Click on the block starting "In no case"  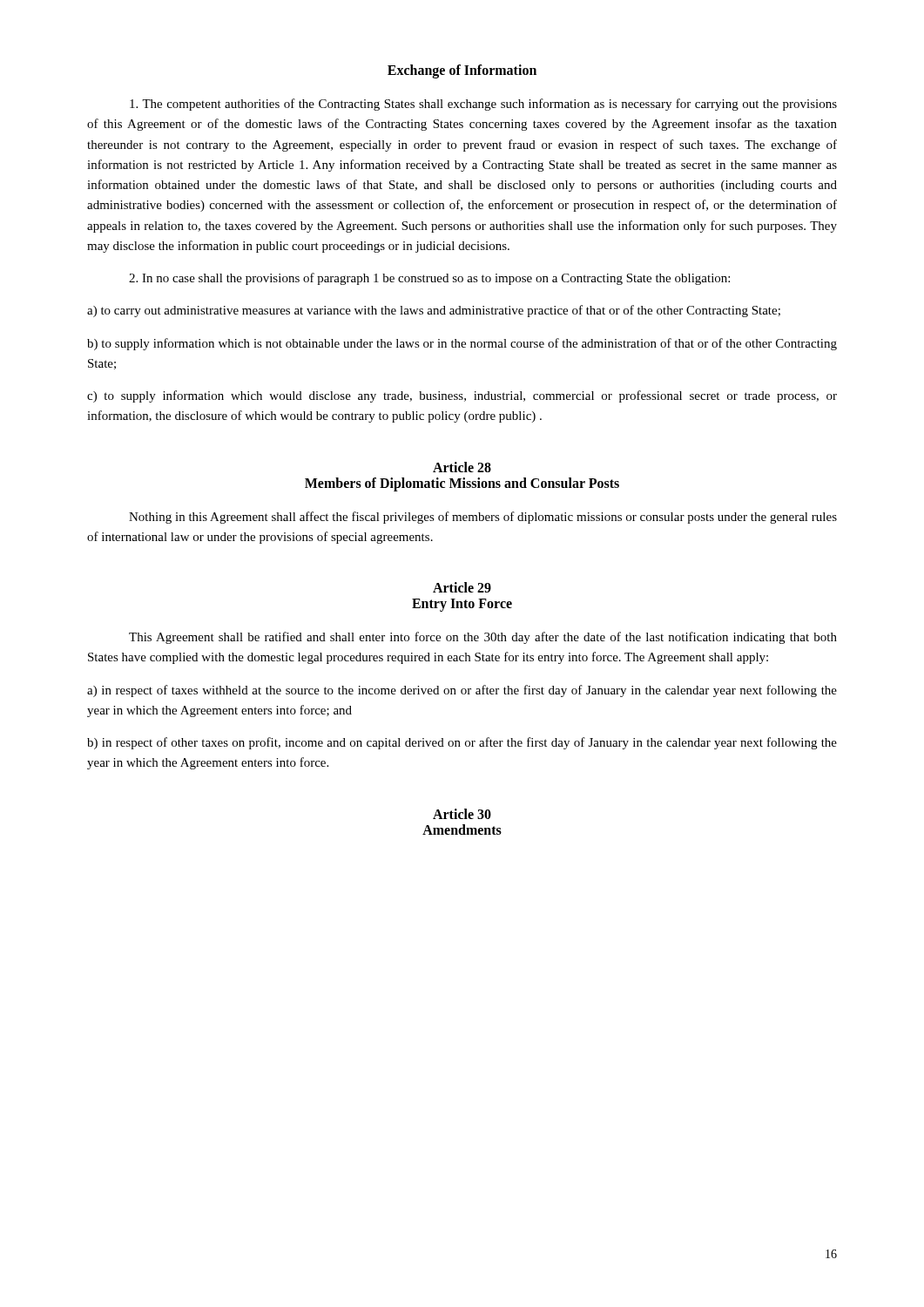pyautogui.click(x=430, y=278)
